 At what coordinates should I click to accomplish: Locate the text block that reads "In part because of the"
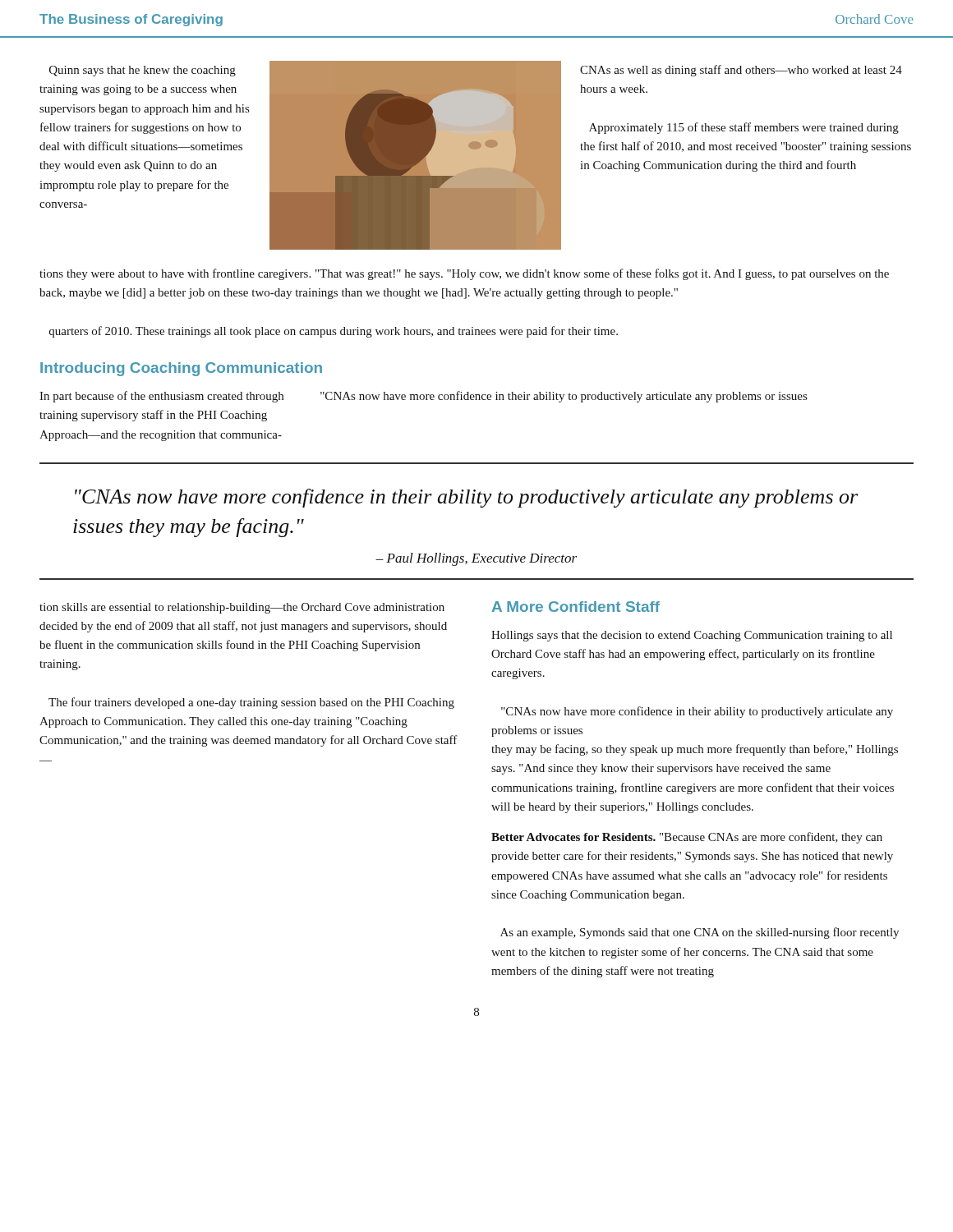coord(162,415)
